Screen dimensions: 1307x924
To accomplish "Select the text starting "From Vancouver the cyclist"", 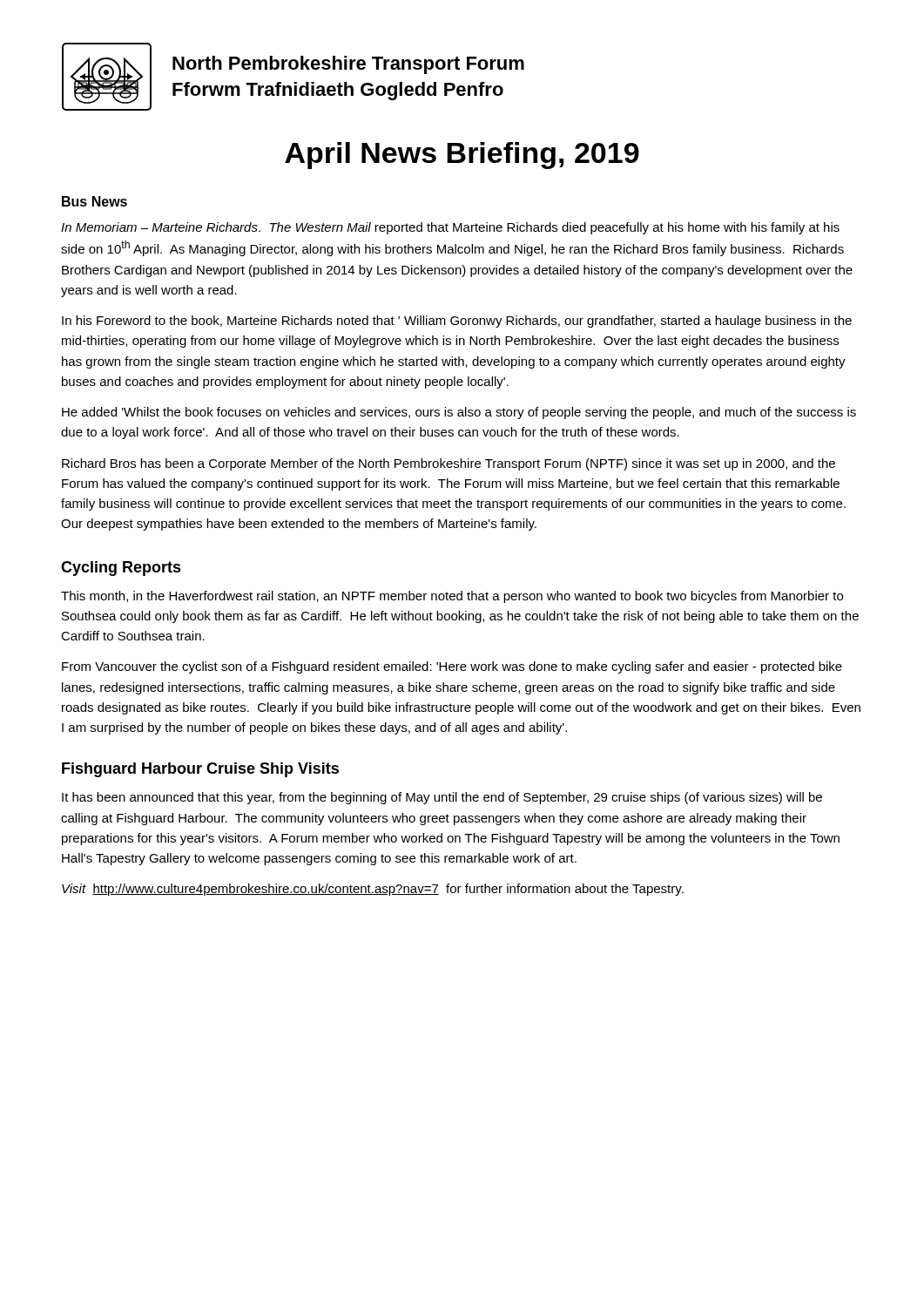I will coord(461,697).
